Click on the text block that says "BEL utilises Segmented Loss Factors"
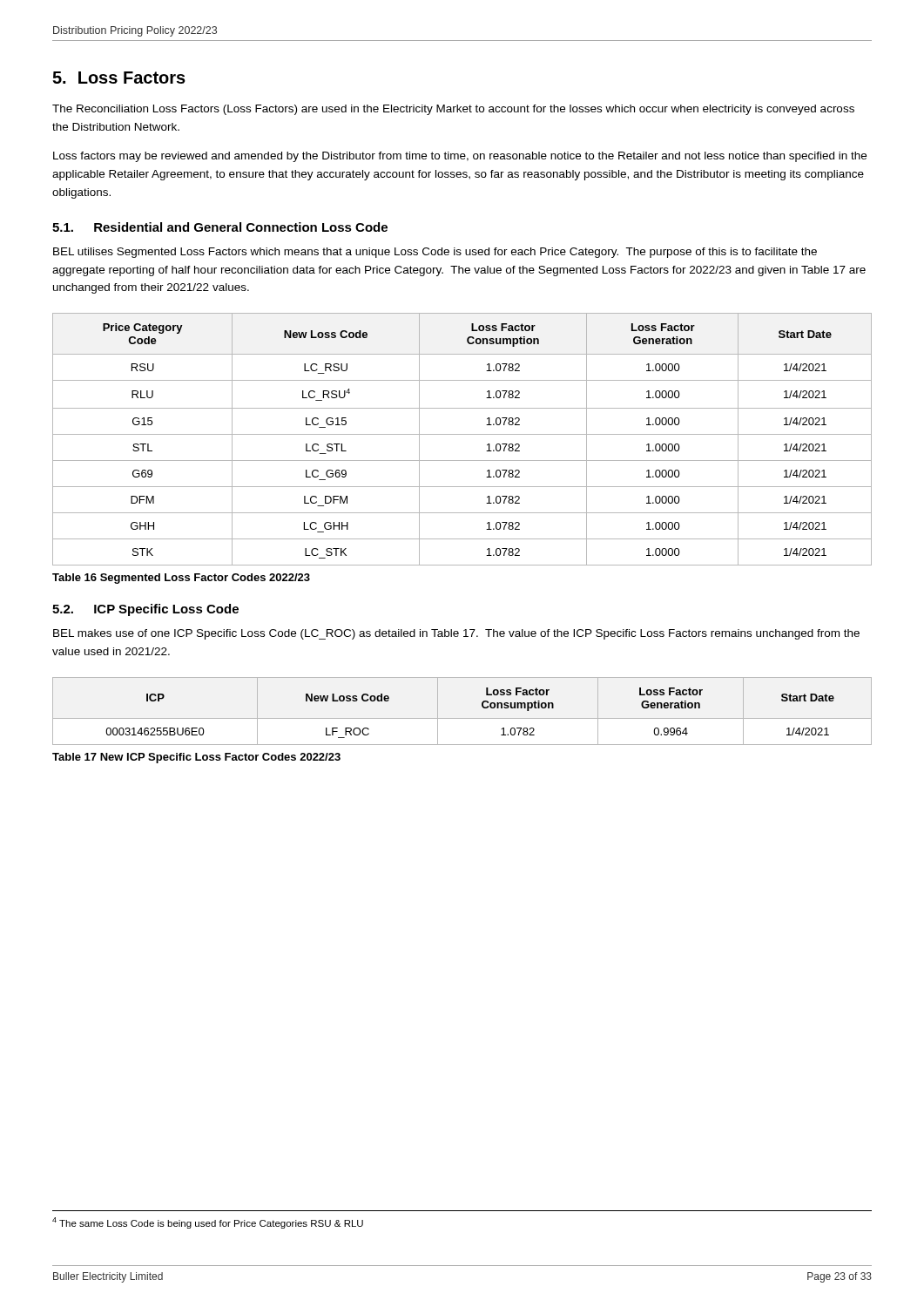924x1307 pixels. click(x=462, y=270)
